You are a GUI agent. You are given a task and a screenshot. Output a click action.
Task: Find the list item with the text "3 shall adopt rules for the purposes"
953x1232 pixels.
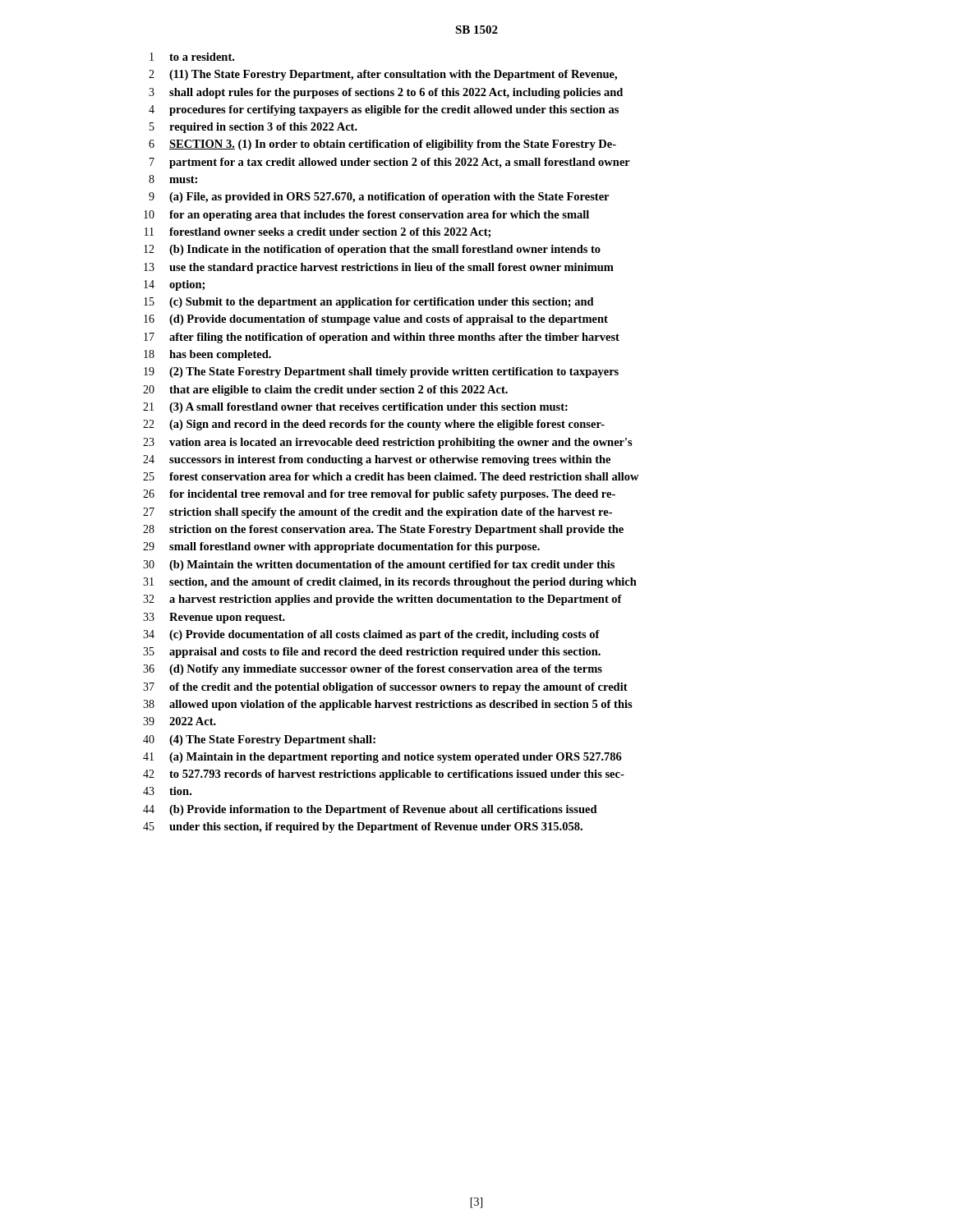[476, 92]
